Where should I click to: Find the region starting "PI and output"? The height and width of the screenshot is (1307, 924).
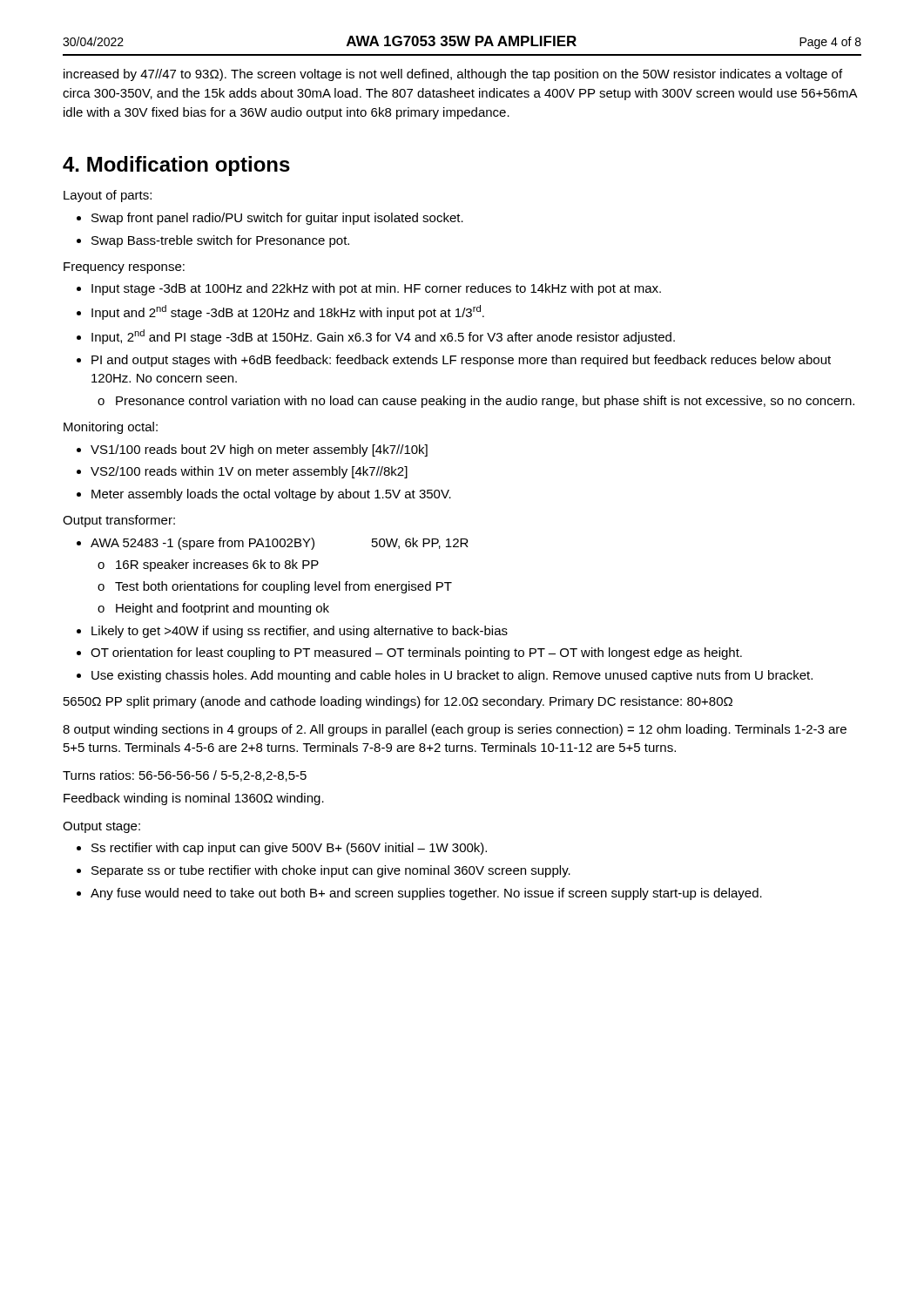pyautogui.click(x=461, y=361)
